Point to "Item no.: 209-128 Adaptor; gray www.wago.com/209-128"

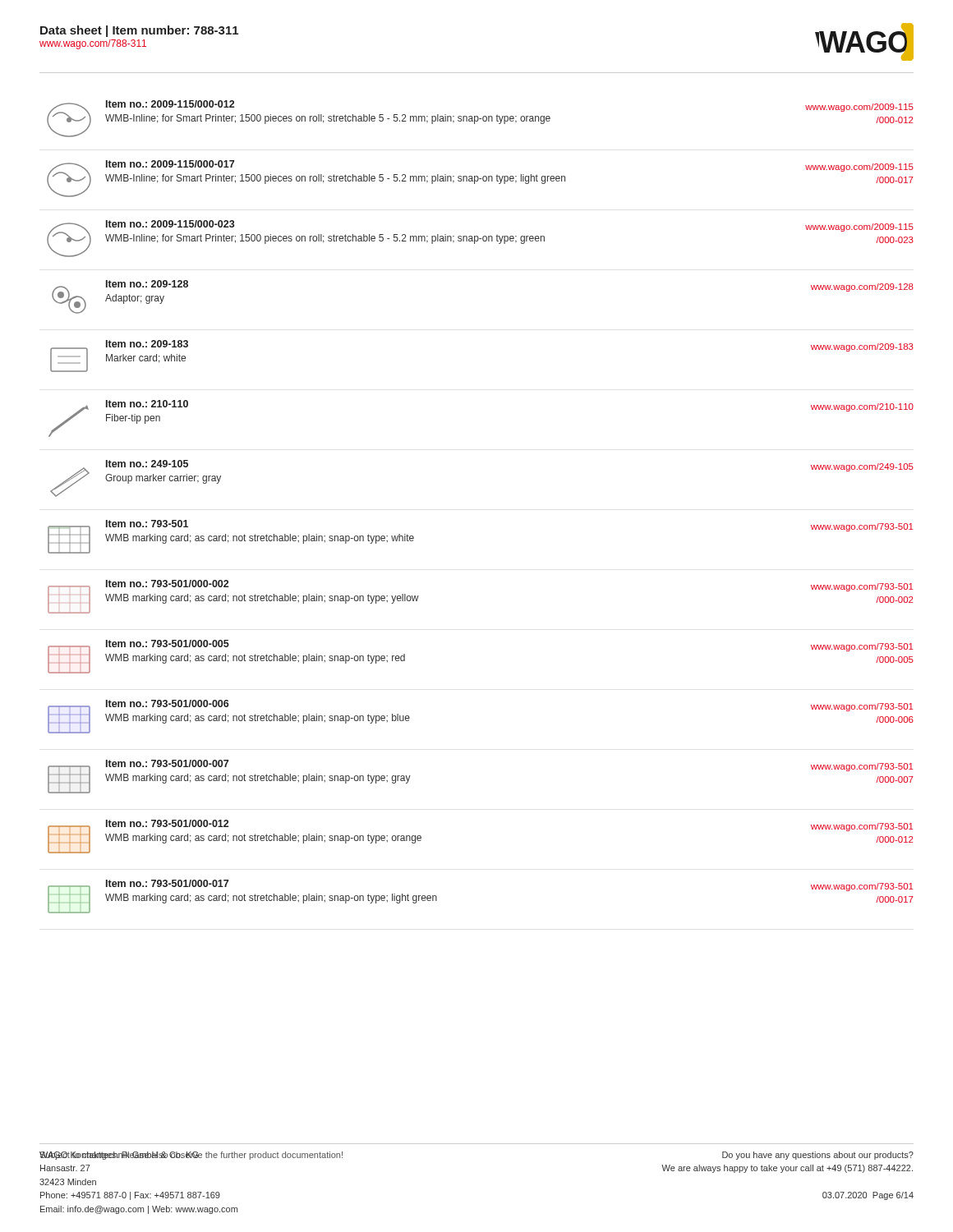(x=124, y=297)
